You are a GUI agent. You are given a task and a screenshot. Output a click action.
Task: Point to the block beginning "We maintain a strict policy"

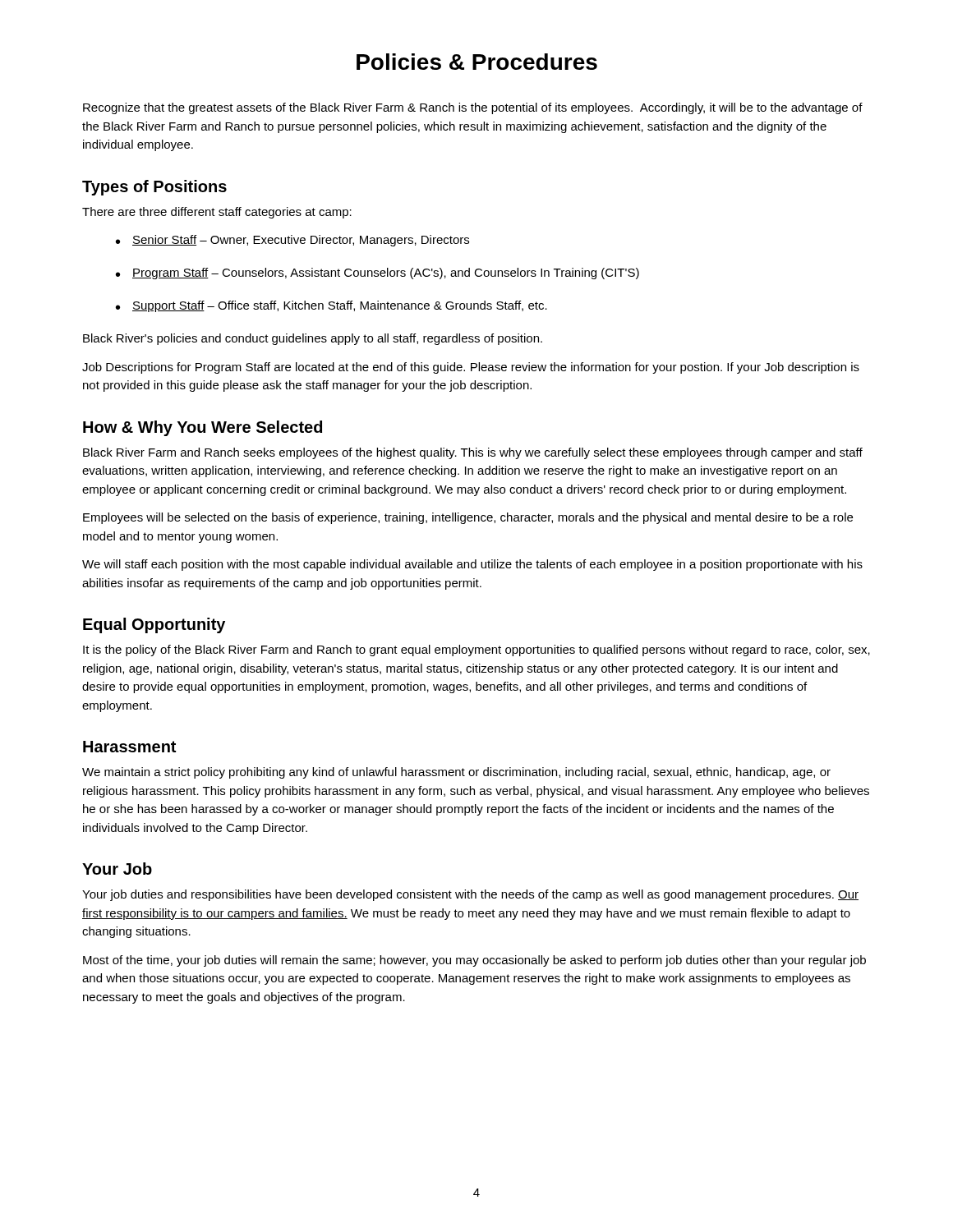pyautogui.click(x=476, y=799)
